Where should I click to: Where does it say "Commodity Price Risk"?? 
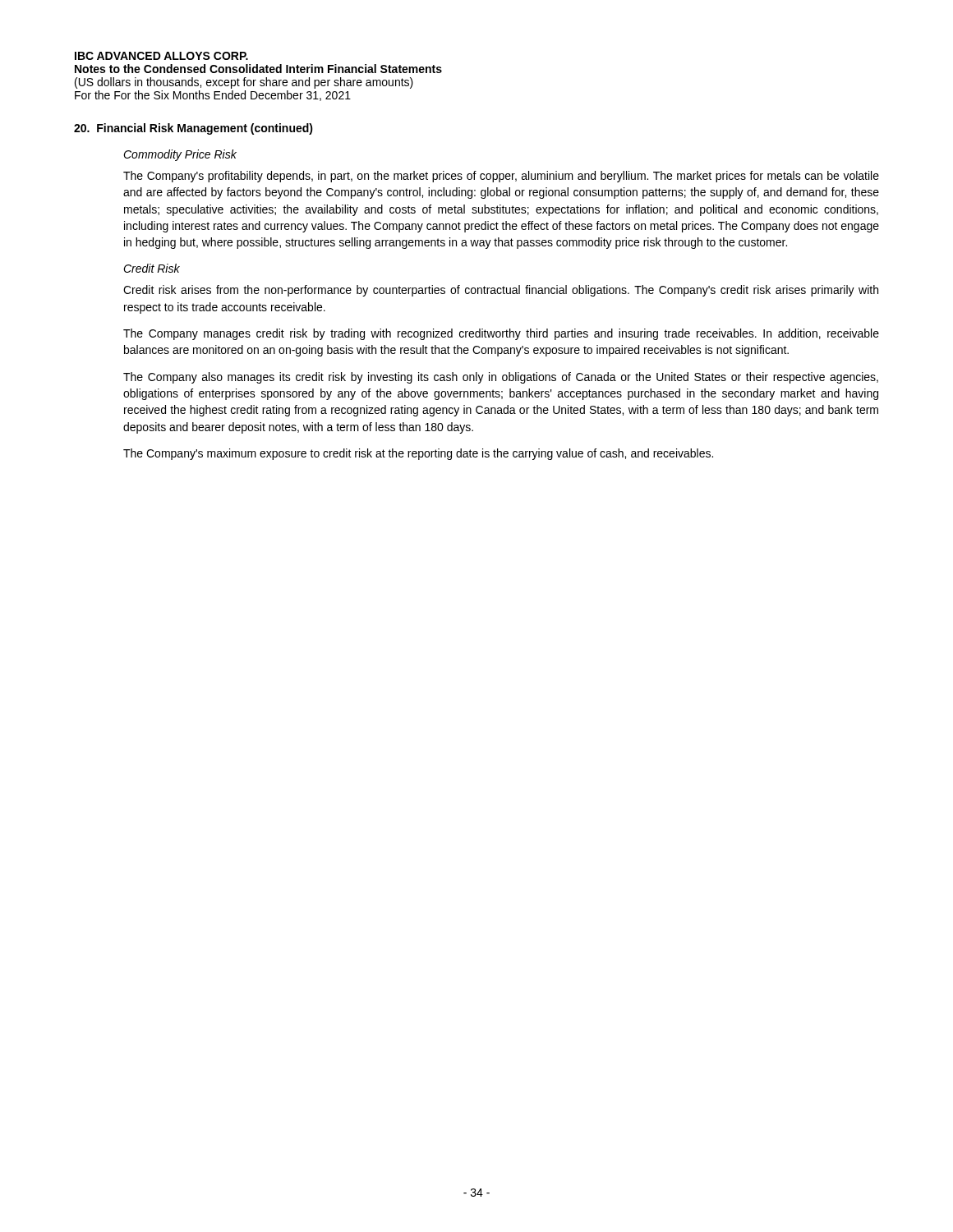180,154
